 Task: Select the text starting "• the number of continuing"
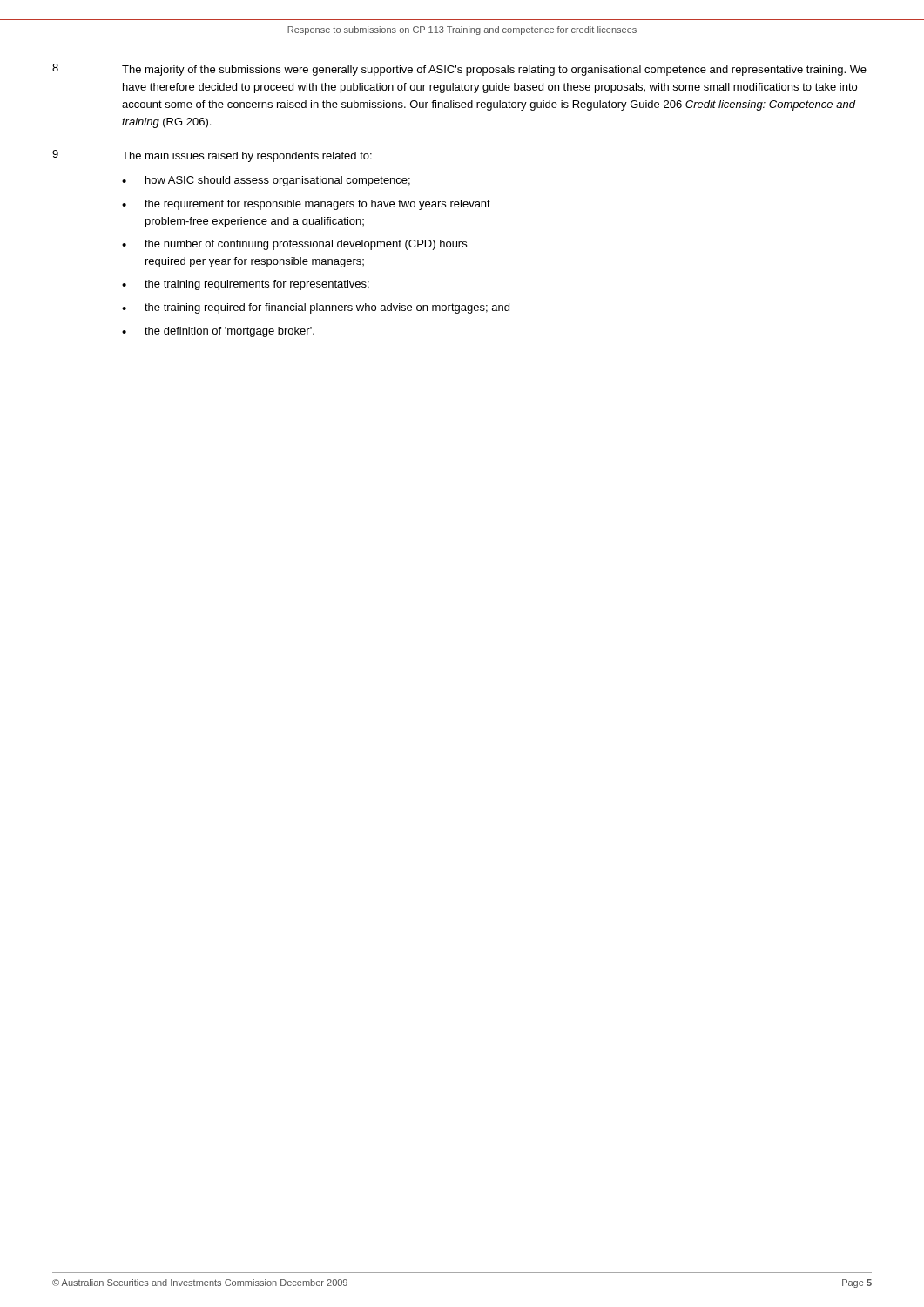pos(295,253)
